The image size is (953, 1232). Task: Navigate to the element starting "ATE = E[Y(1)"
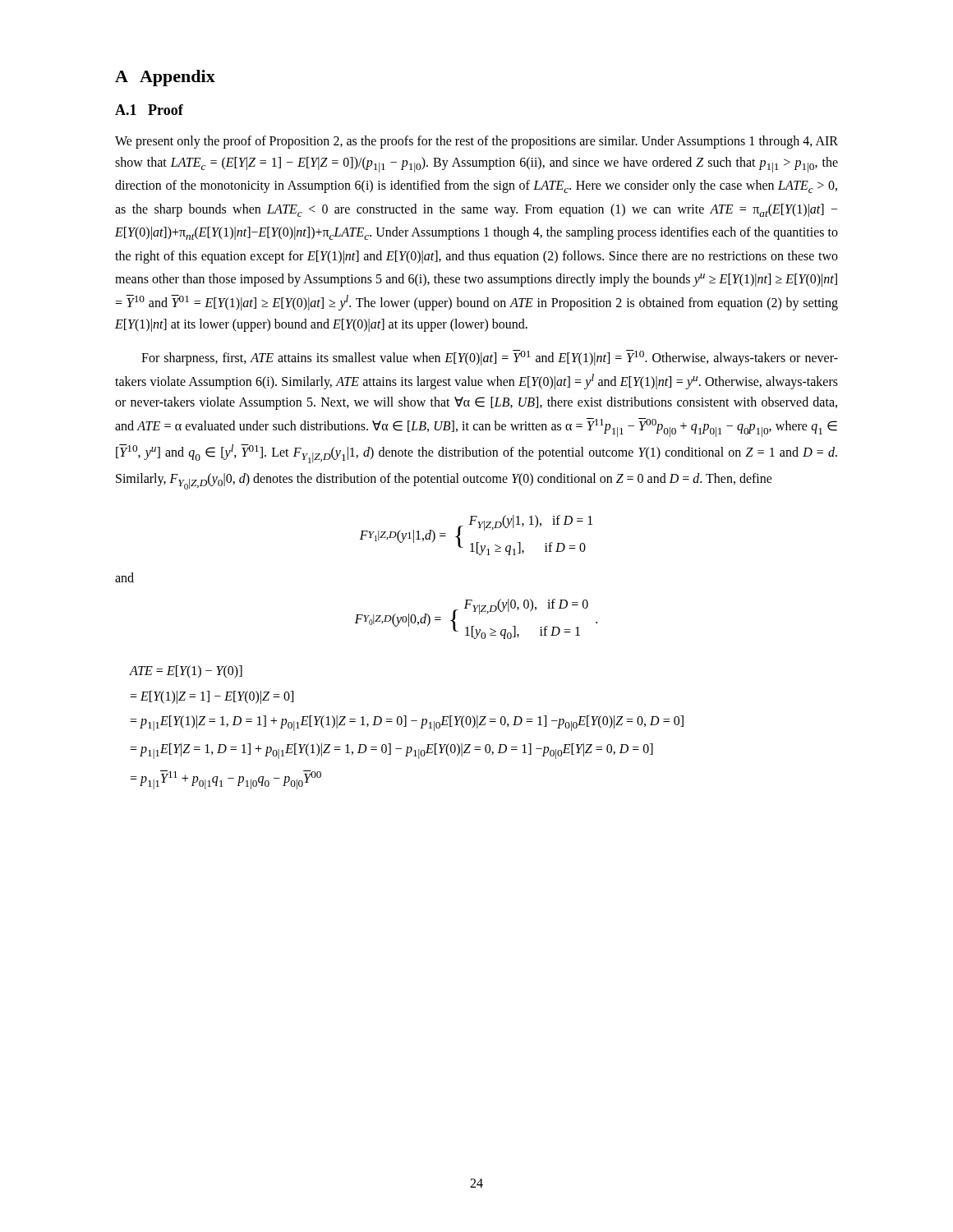tap(476, 726)
